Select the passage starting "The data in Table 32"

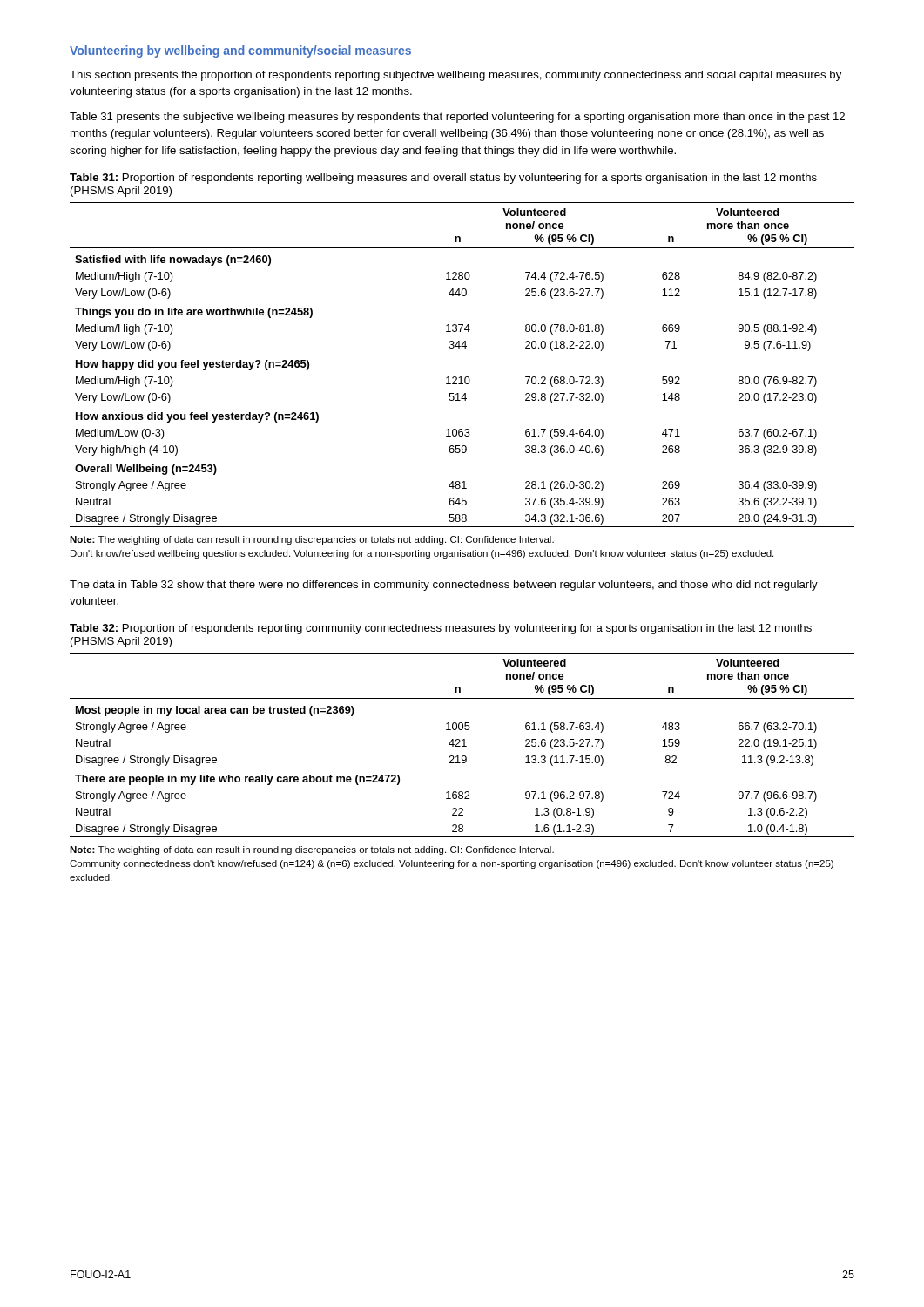click(444, 592)
